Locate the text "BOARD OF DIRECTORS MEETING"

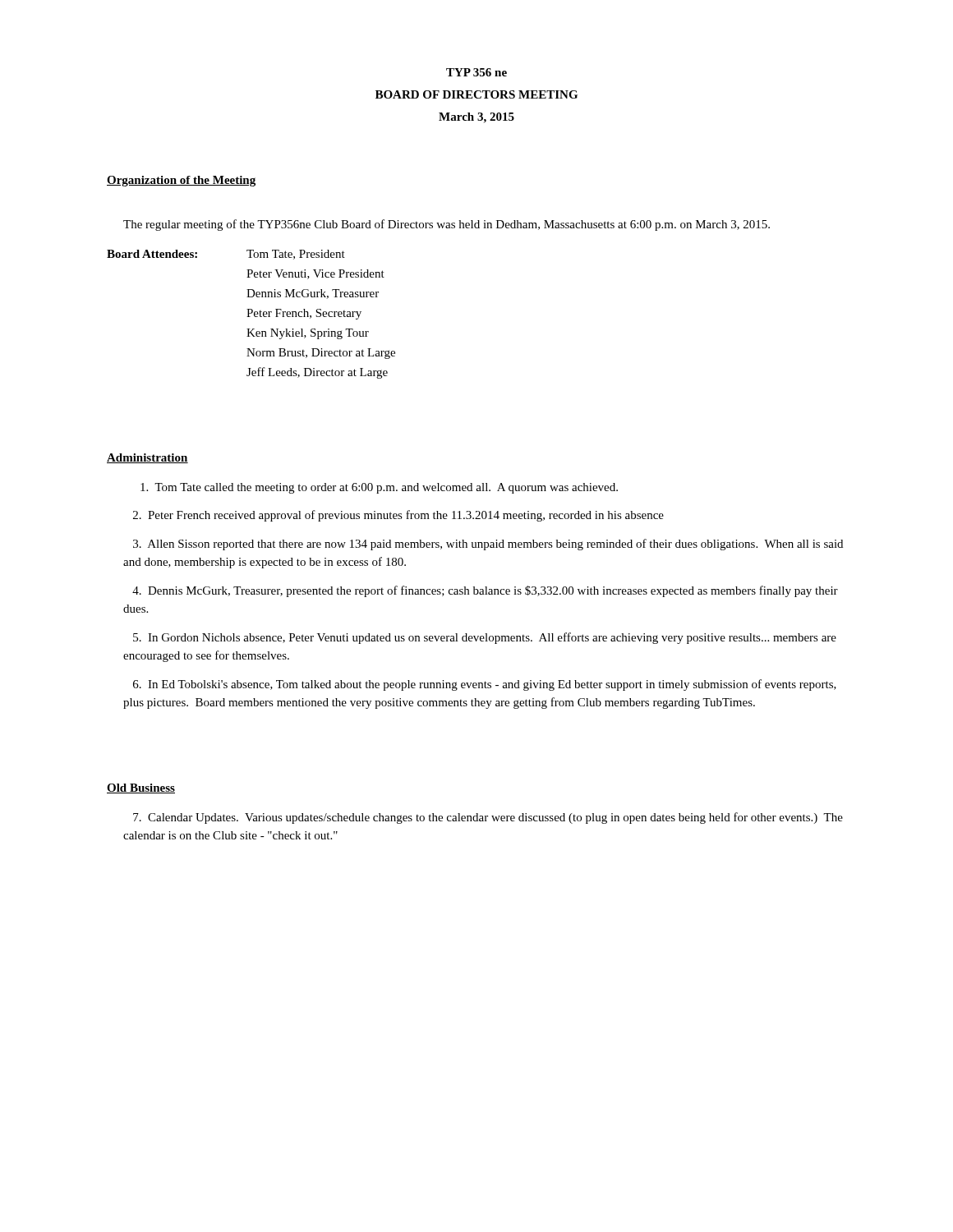[476, 94]
